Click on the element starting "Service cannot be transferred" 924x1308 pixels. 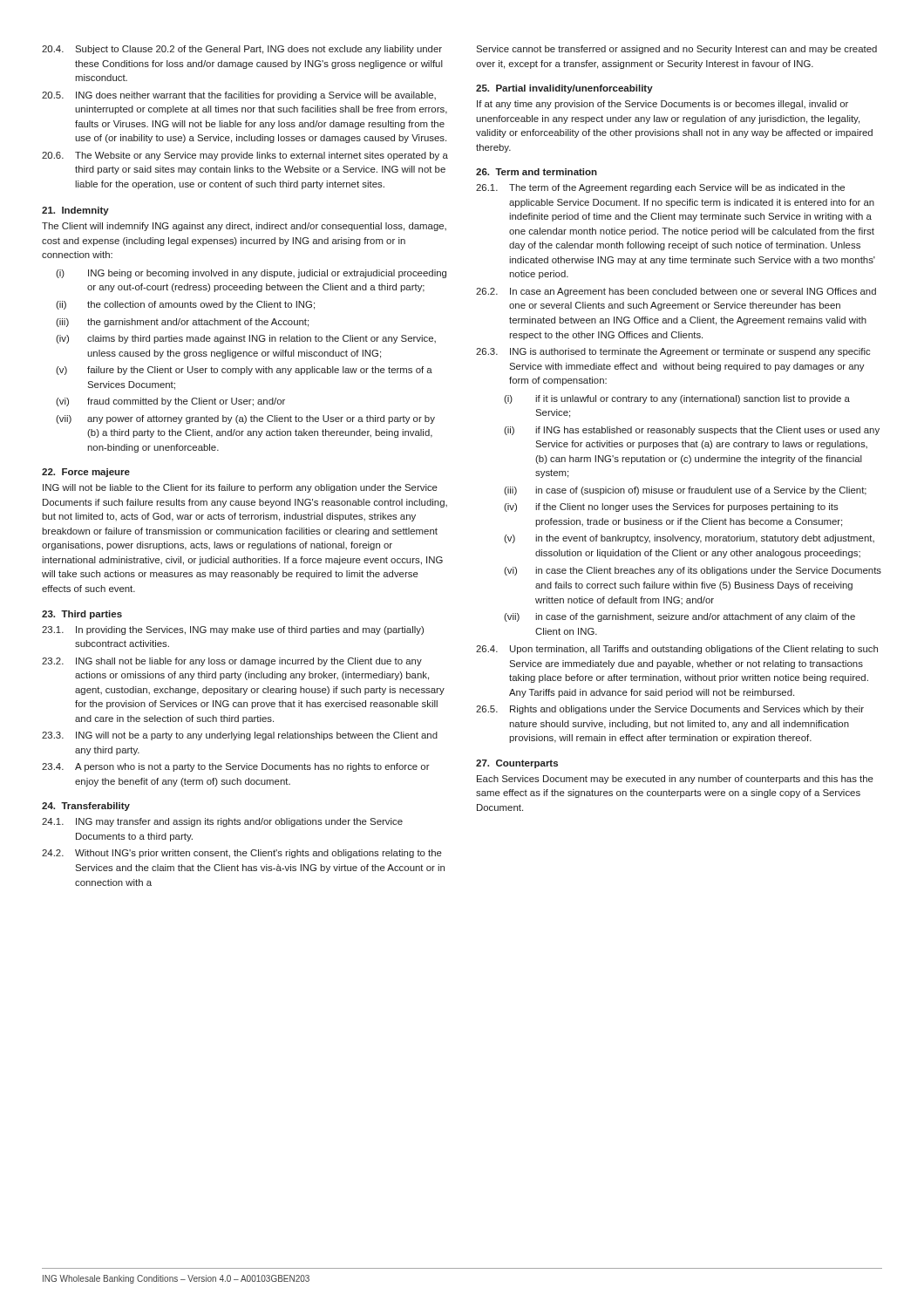(x=677, y=56)
